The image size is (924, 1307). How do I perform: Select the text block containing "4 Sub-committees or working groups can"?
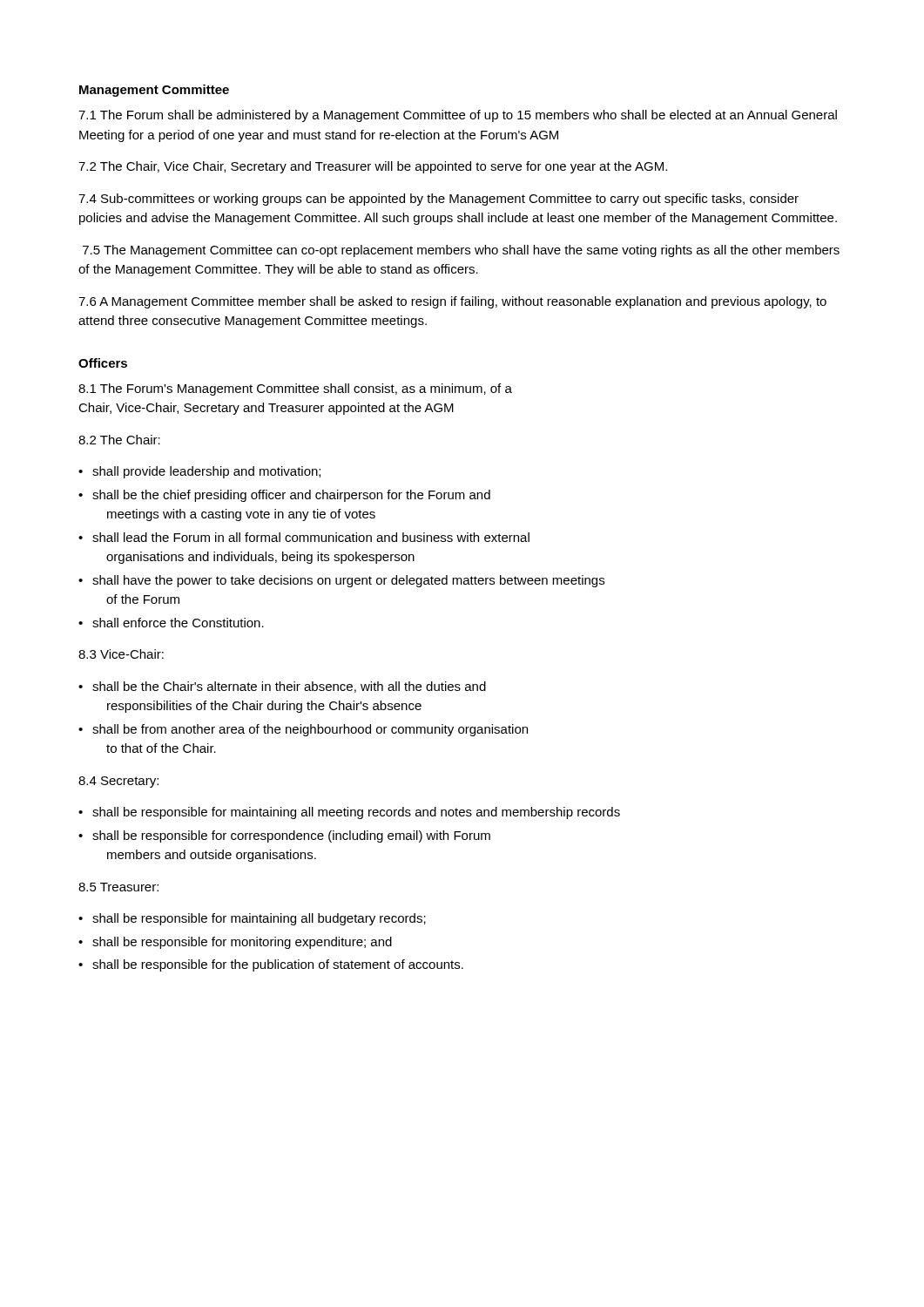[x=458, y=208]
